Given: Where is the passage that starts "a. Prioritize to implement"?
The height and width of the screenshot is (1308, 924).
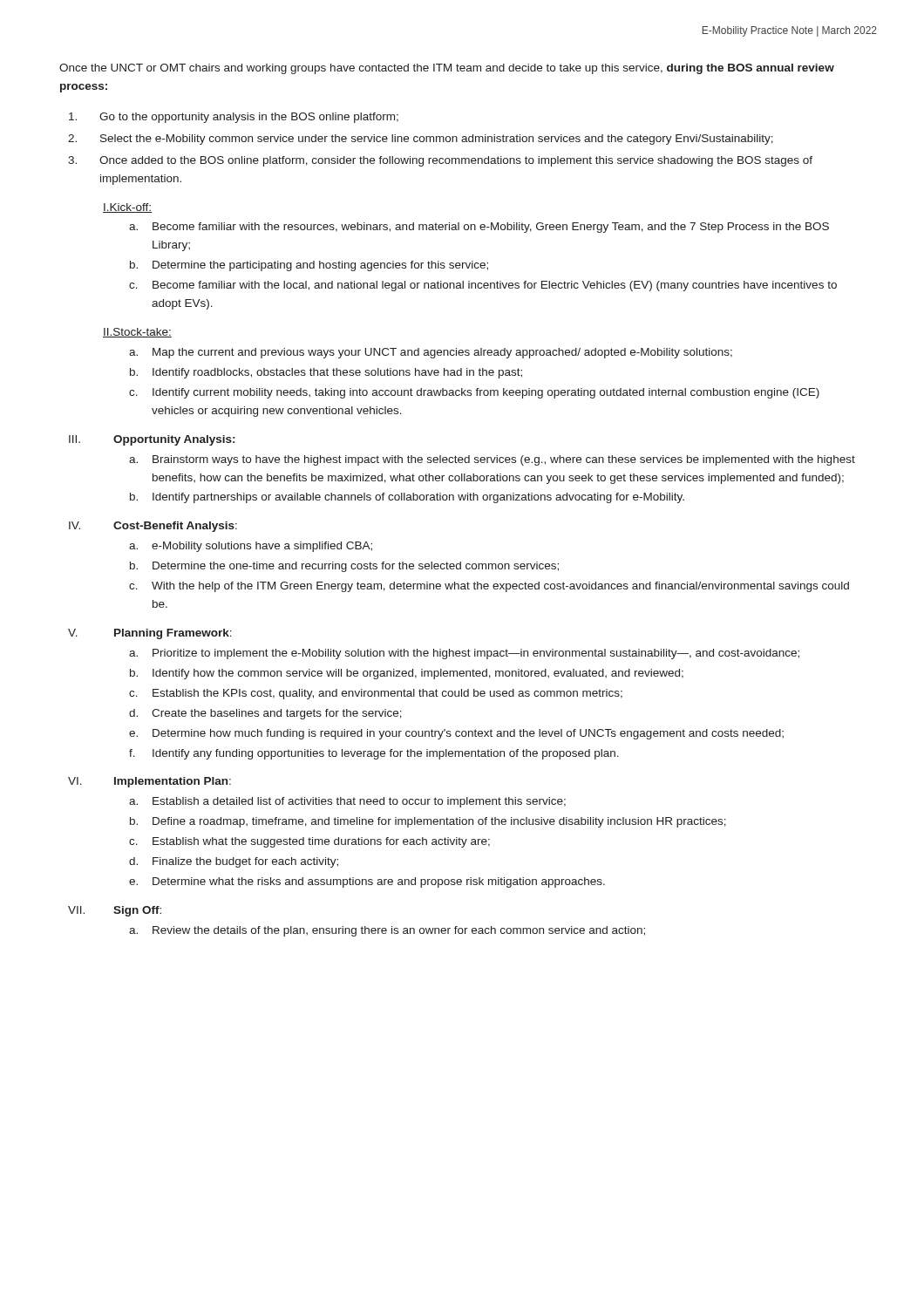Looking at the screenshot, I should click(x=497, y=653).
